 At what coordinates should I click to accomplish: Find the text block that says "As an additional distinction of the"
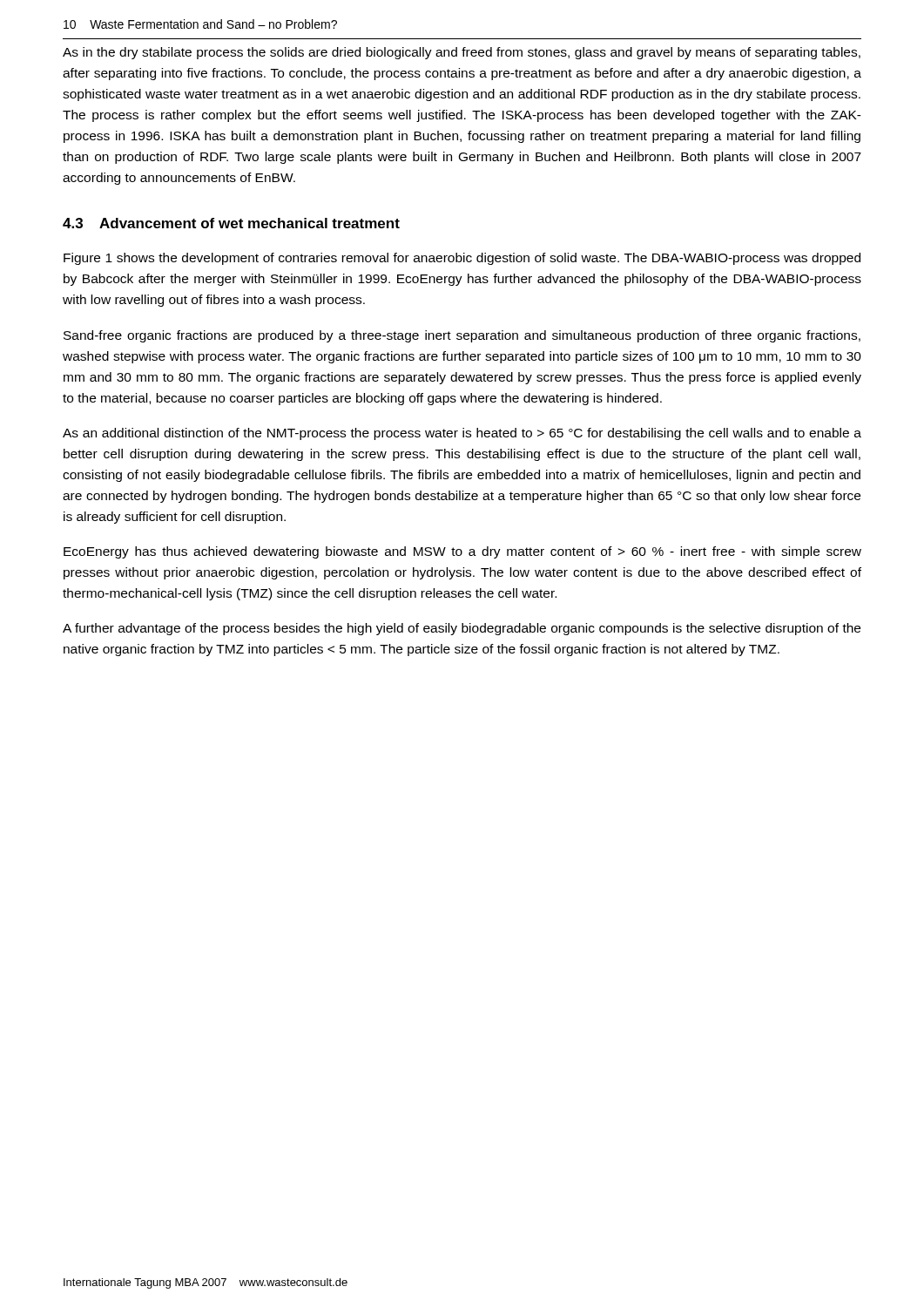pyautogui.click(x=462, y=475)
